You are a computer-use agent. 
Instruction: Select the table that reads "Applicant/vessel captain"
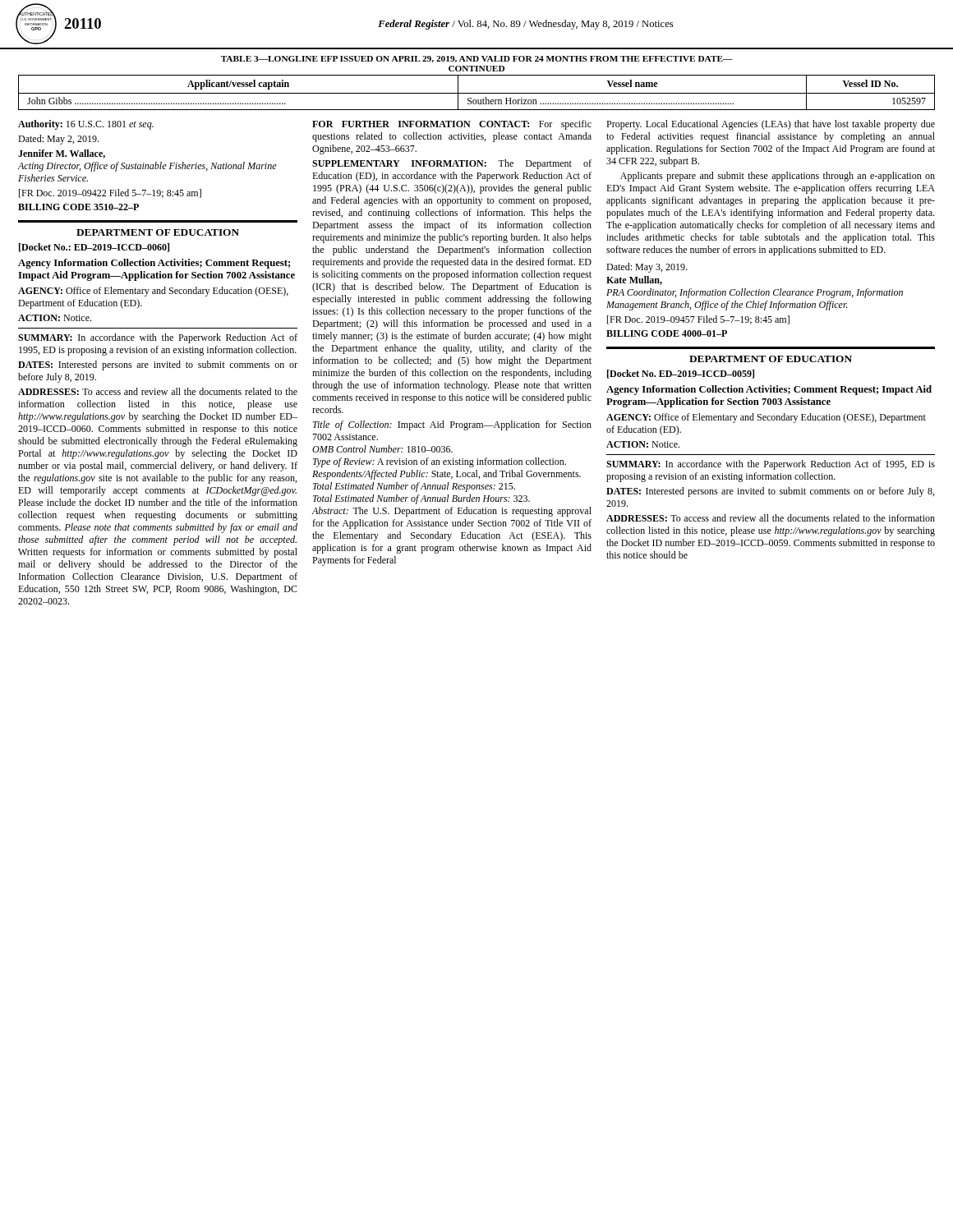476,92
